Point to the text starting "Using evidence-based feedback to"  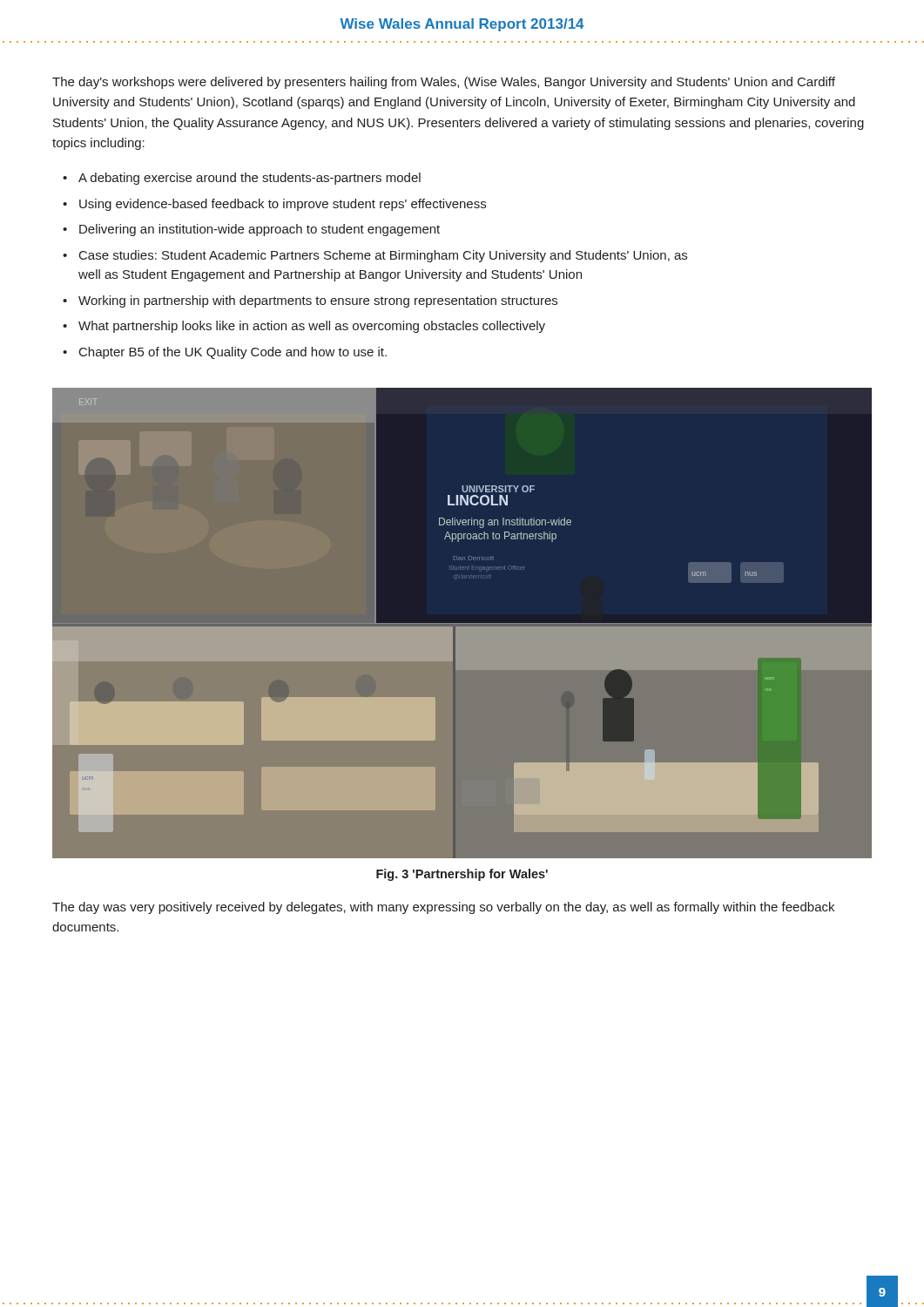coord(282,203)
